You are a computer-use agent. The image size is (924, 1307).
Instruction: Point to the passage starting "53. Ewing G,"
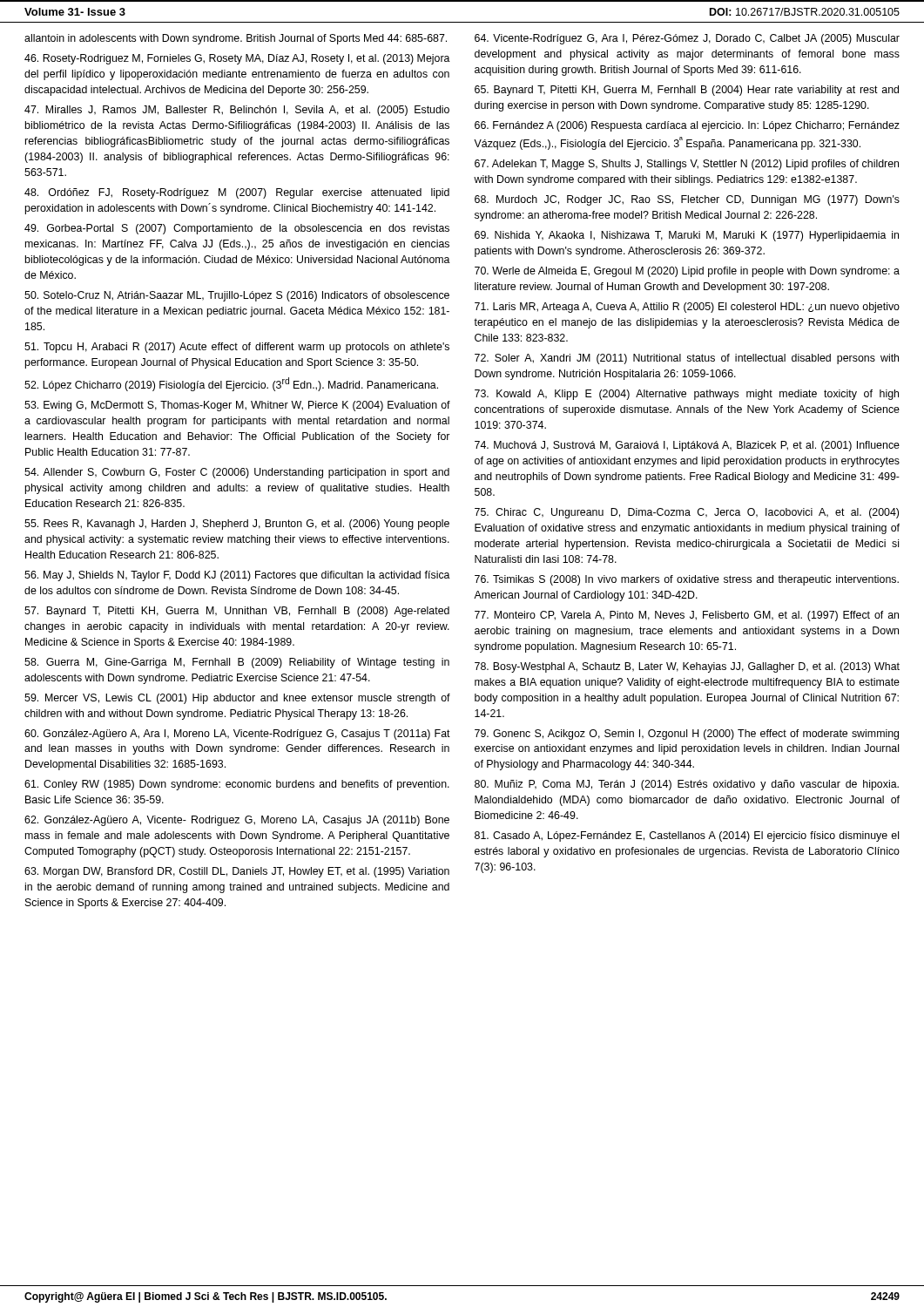237,428
